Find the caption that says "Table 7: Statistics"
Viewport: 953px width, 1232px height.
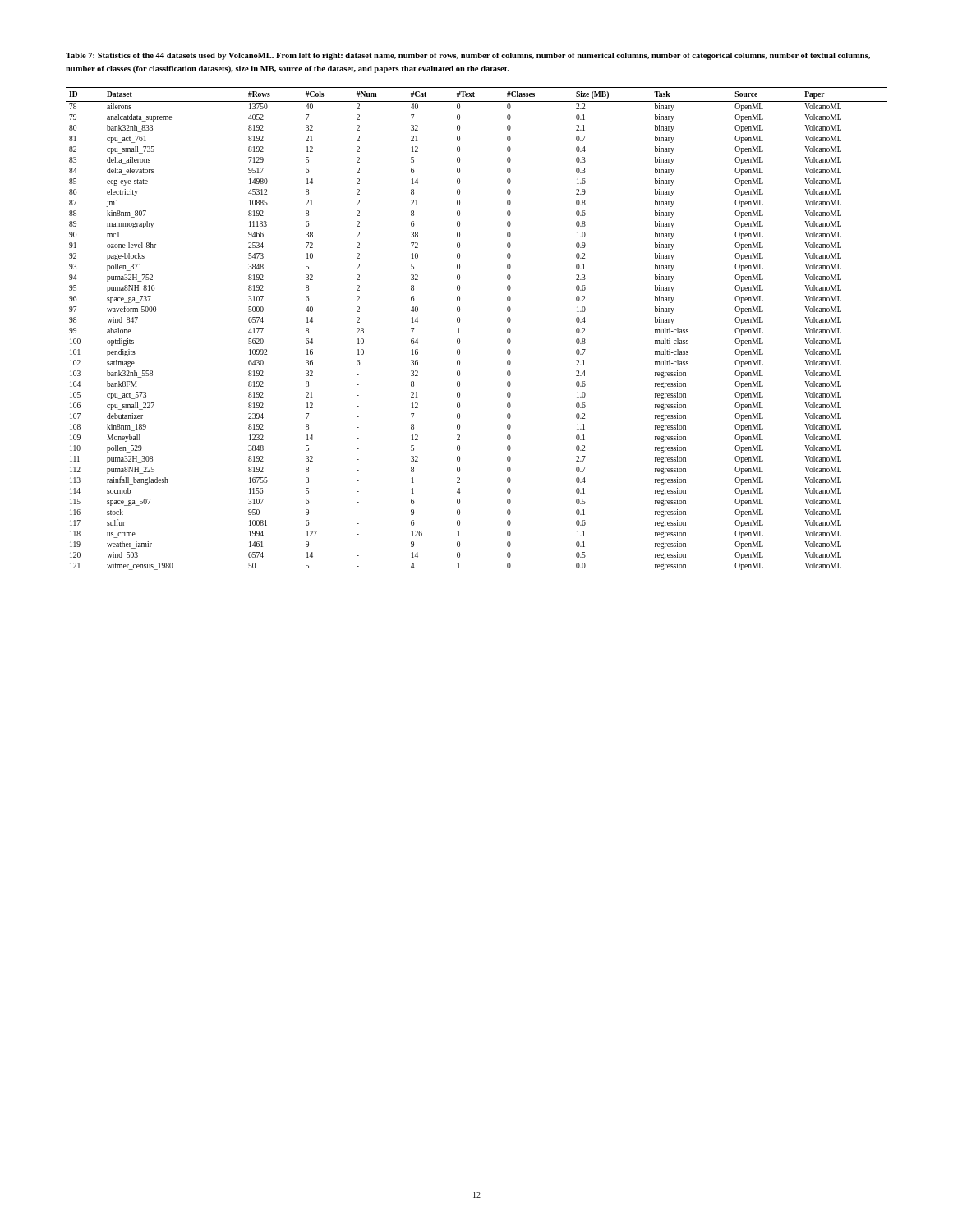click(468, 62)
